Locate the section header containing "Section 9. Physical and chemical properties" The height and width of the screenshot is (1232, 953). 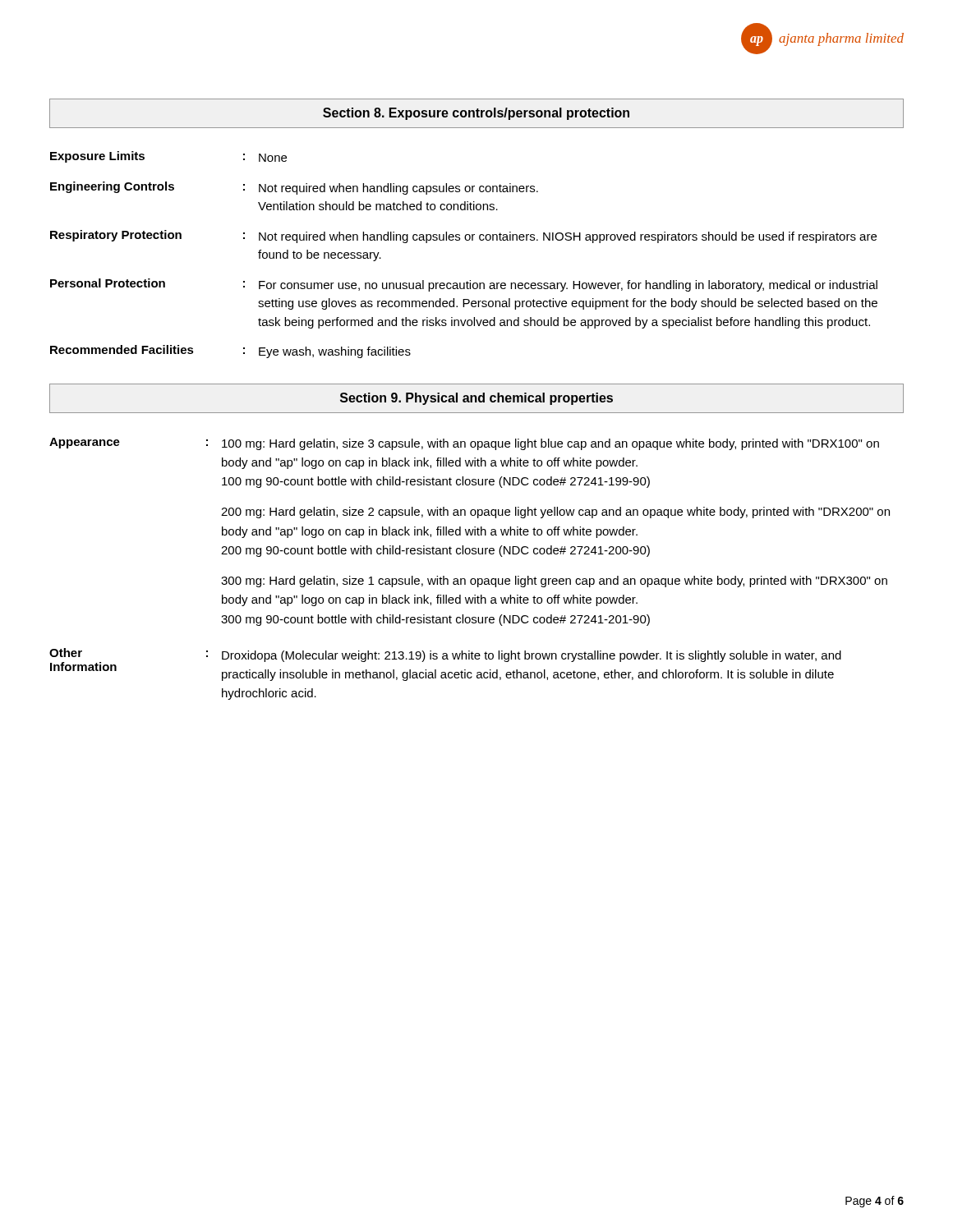click(x=476, y=398)
